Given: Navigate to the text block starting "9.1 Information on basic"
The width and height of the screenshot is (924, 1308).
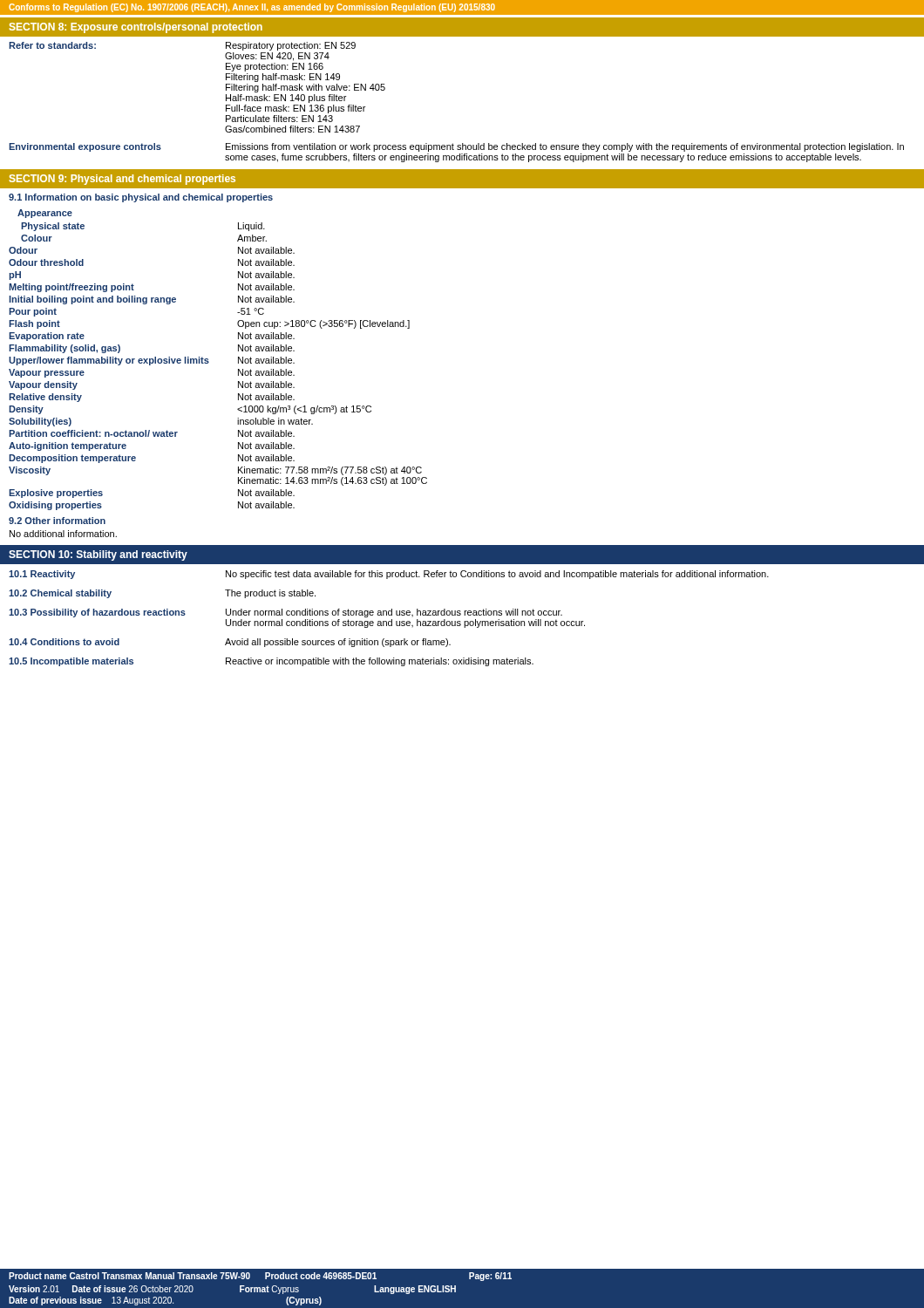Looking at the screenshot, I should click(141, 197).
